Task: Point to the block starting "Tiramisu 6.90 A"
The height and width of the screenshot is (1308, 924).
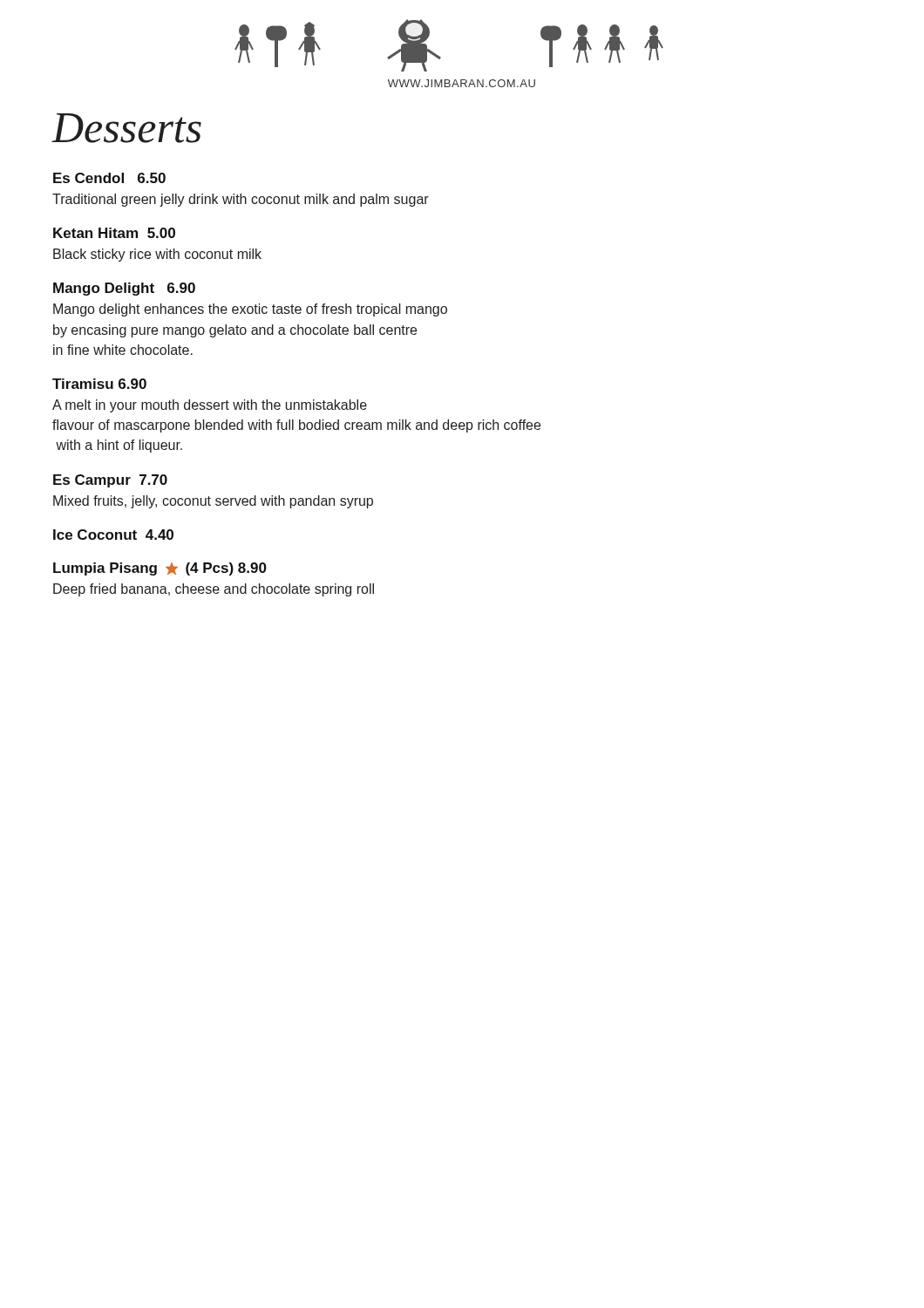Action: tap(462, 416)
